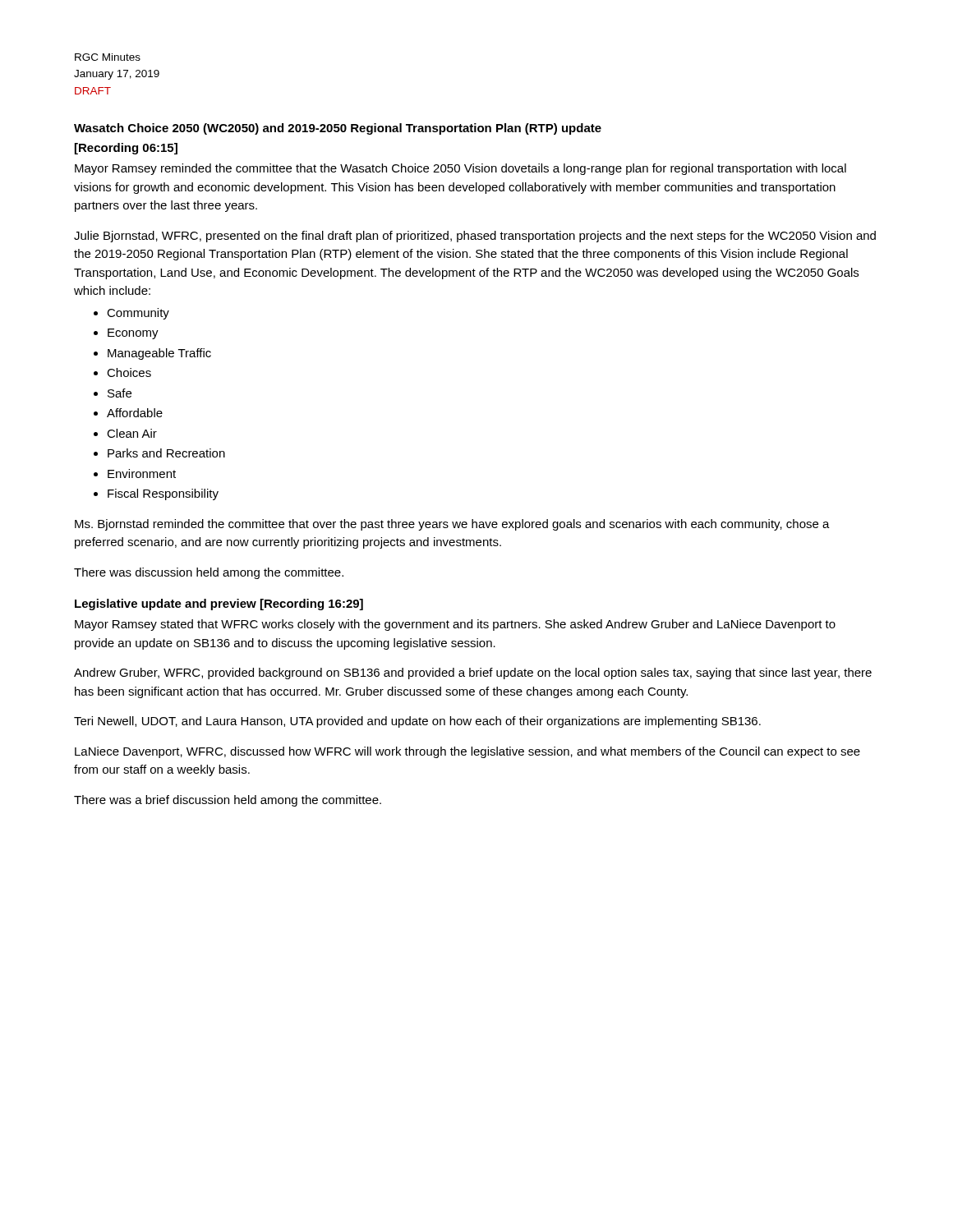Viewport: 953px width, 1232px height.
Task: Select the section header that says "Wasatch Choice 2050 (WC2050) and 2019-2050"
Action: [x=338, y=128]
